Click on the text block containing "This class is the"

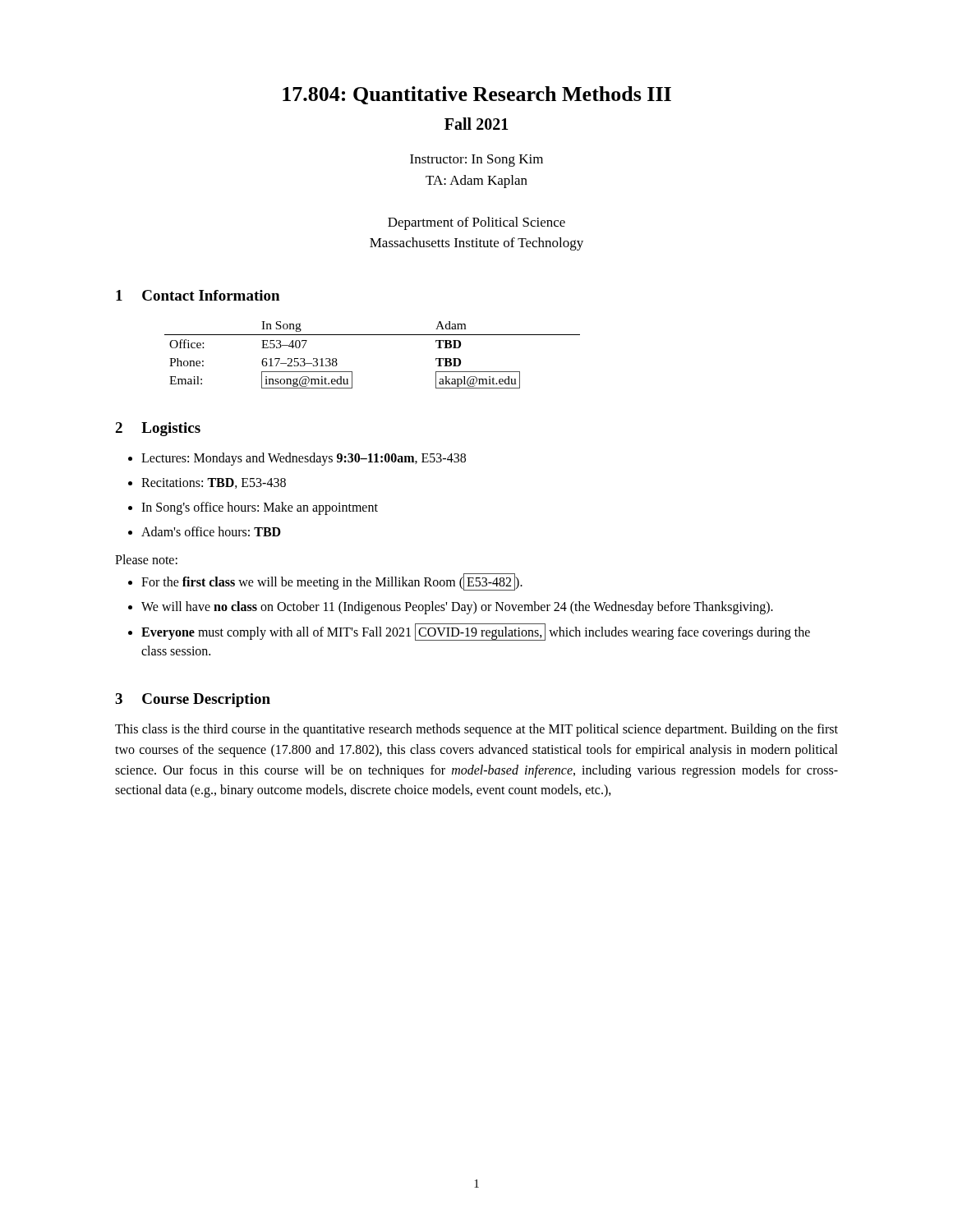coord(476,759)
